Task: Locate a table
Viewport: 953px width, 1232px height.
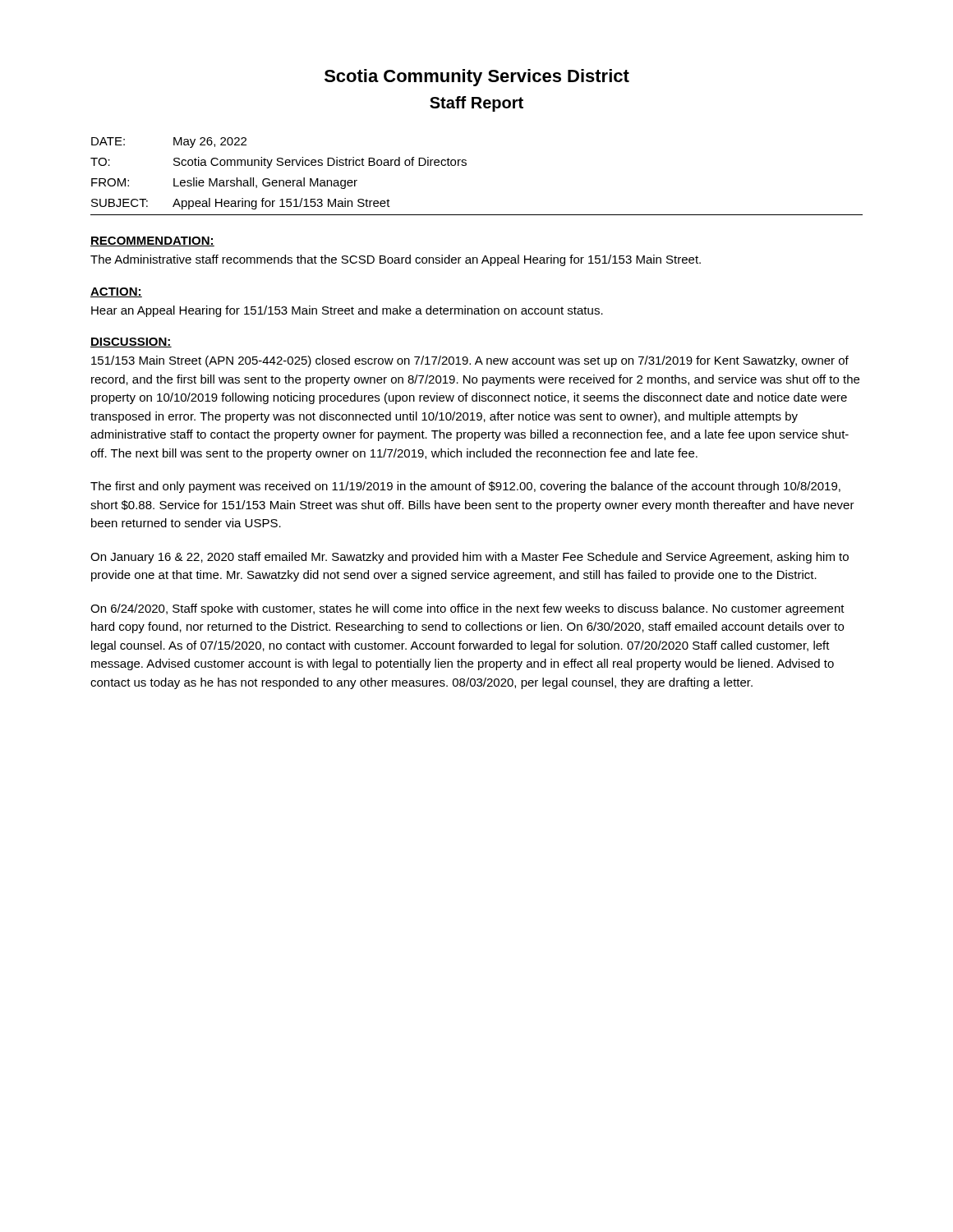Action: (x=476, y=173)
